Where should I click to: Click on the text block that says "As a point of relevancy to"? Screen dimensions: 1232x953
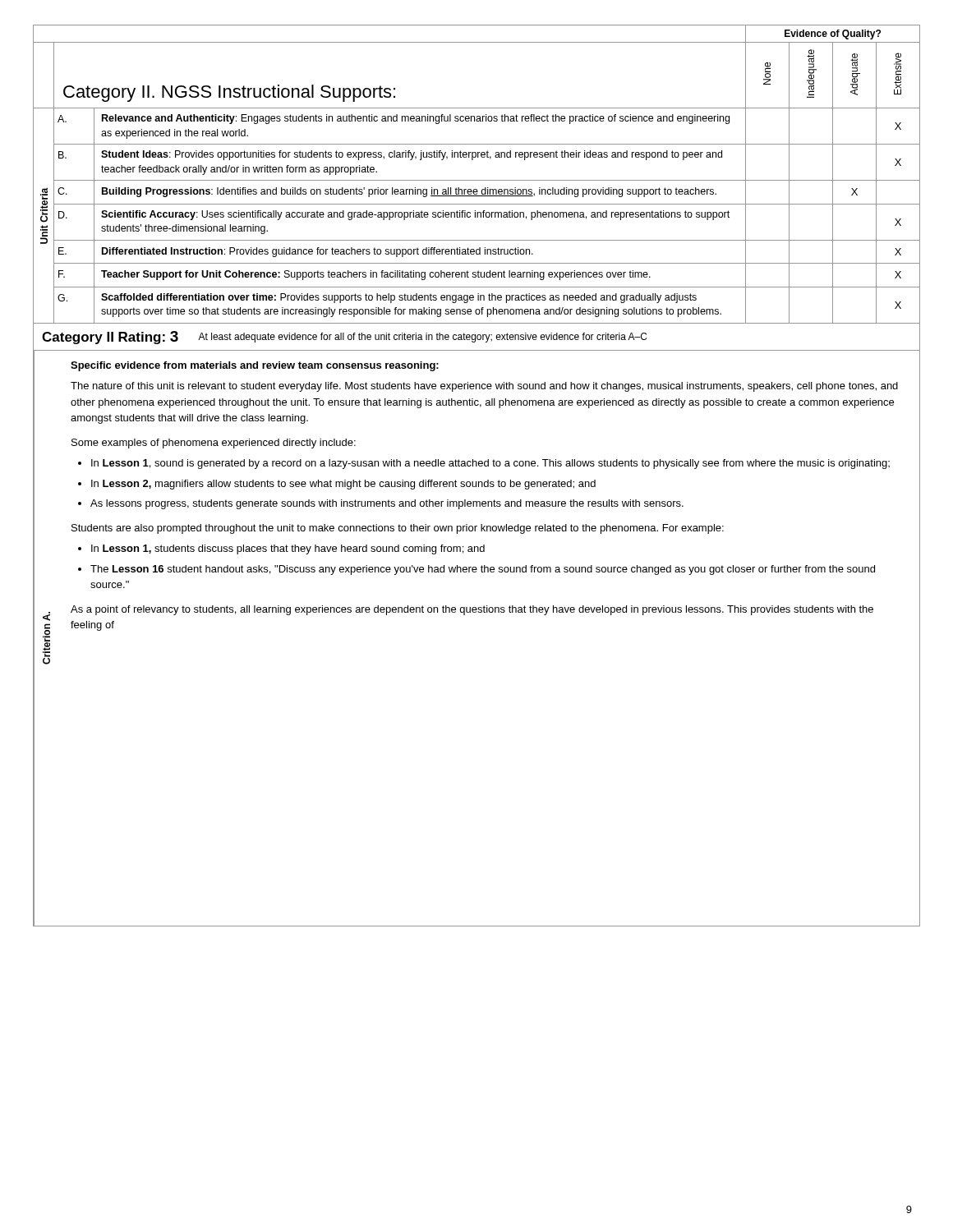point(472,617)
